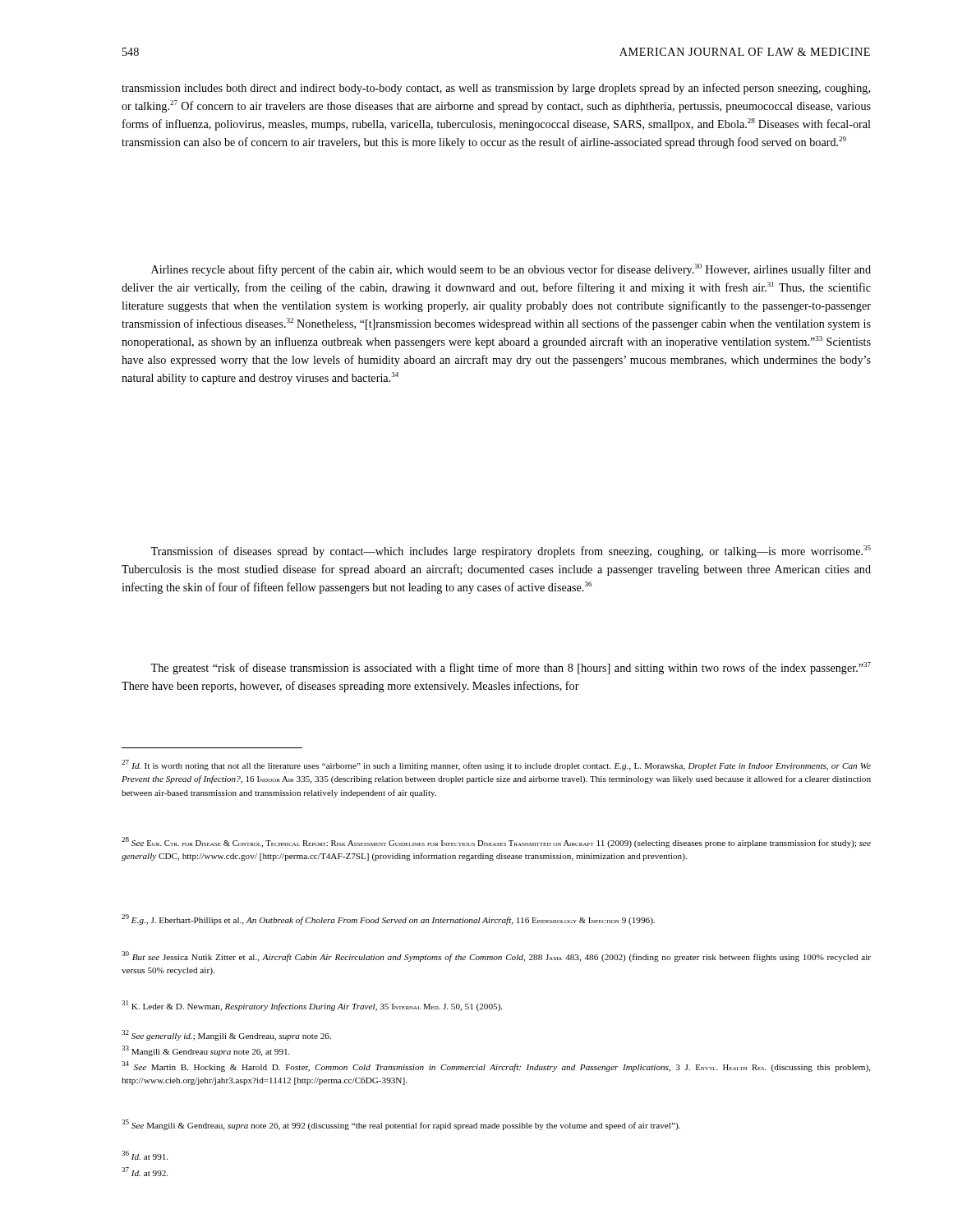Image resolution: width=953 pixels, height=1232 pixels.
Task: Select the footnote with the text "28 See Eur. Ctr. for Disease"
Action: (496, 849)
